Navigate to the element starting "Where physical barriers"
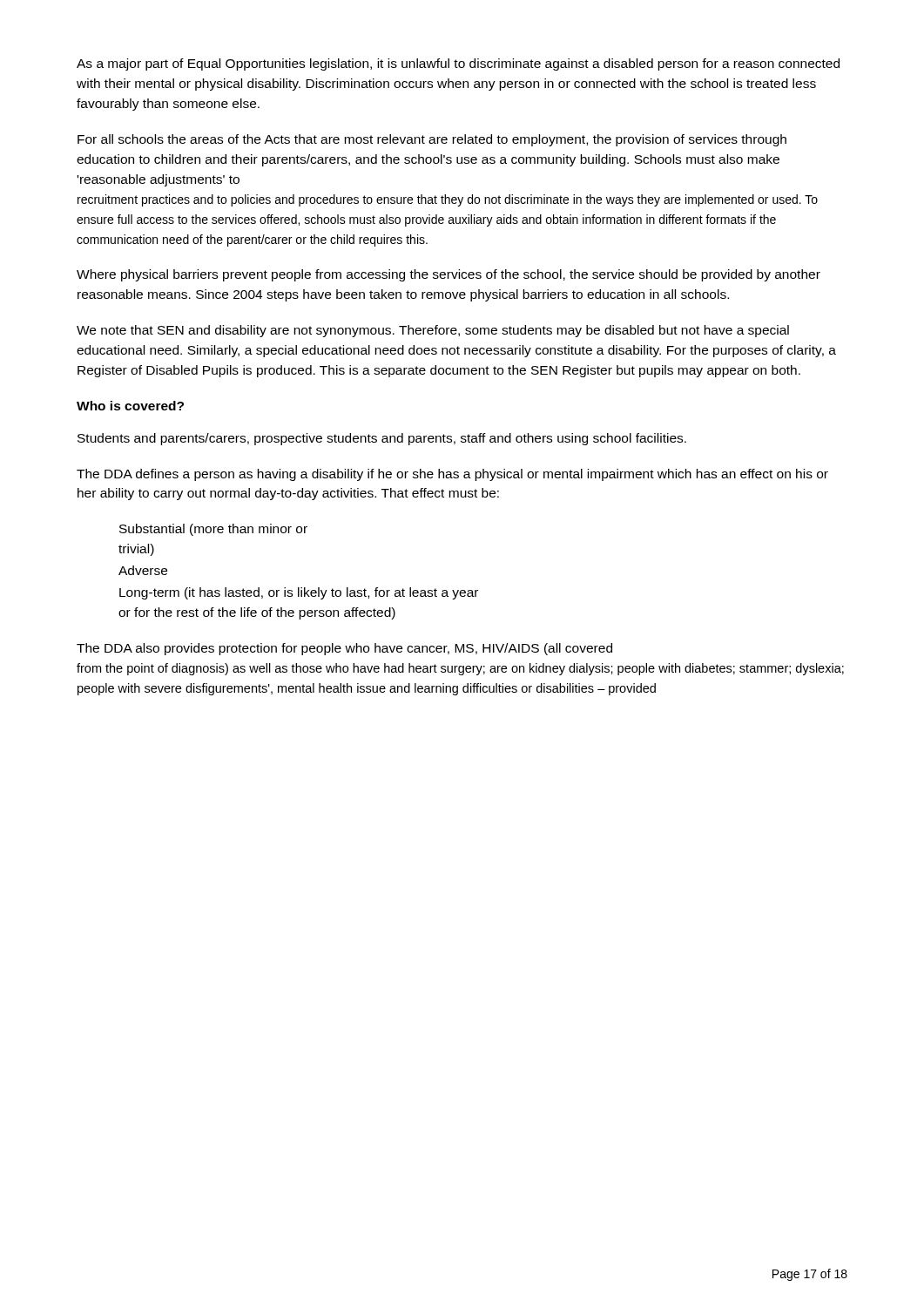 click(448, 284)
